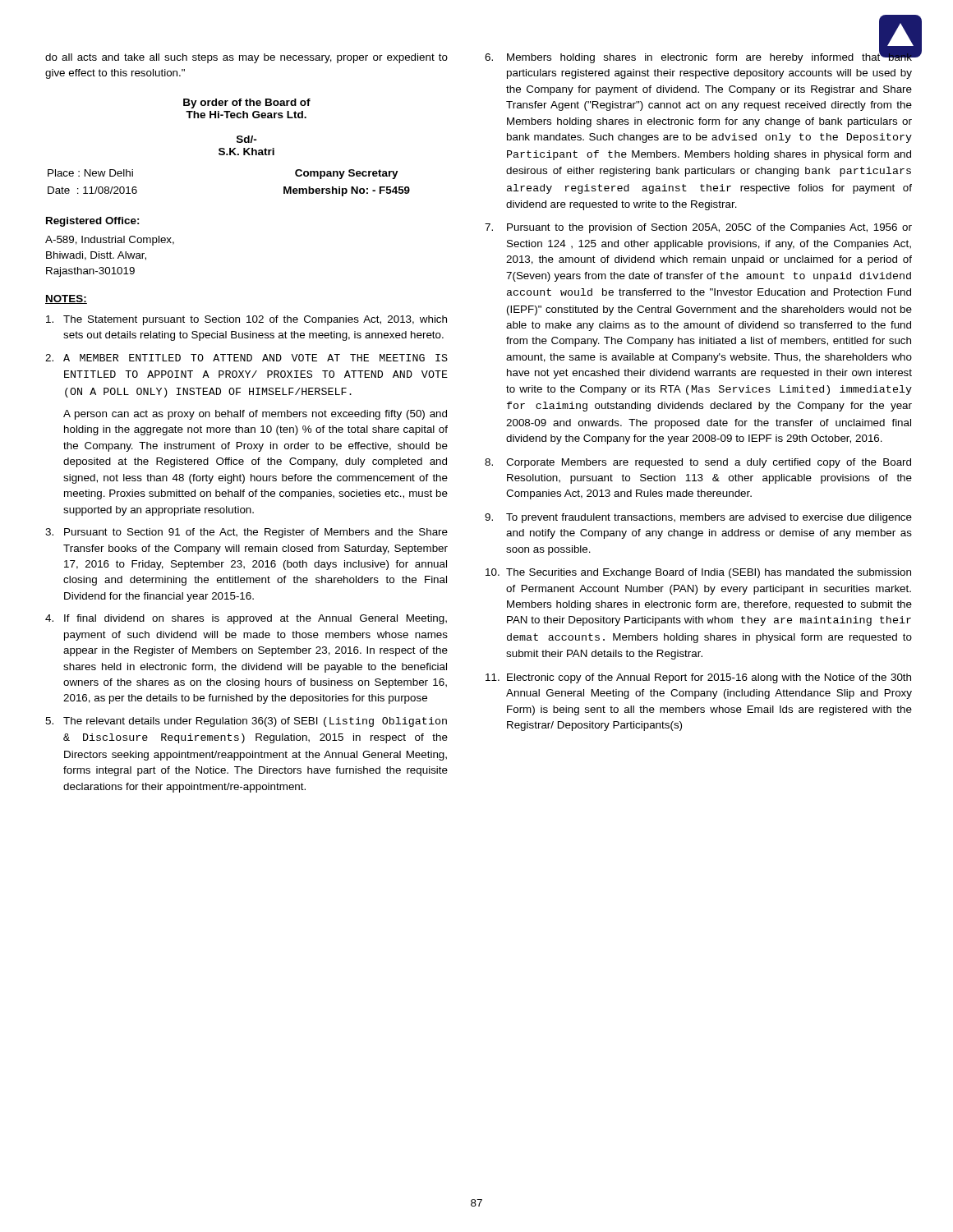Find the list item with the text "10. The Securities and"
Screen dimensions: 1232x953
698,613
